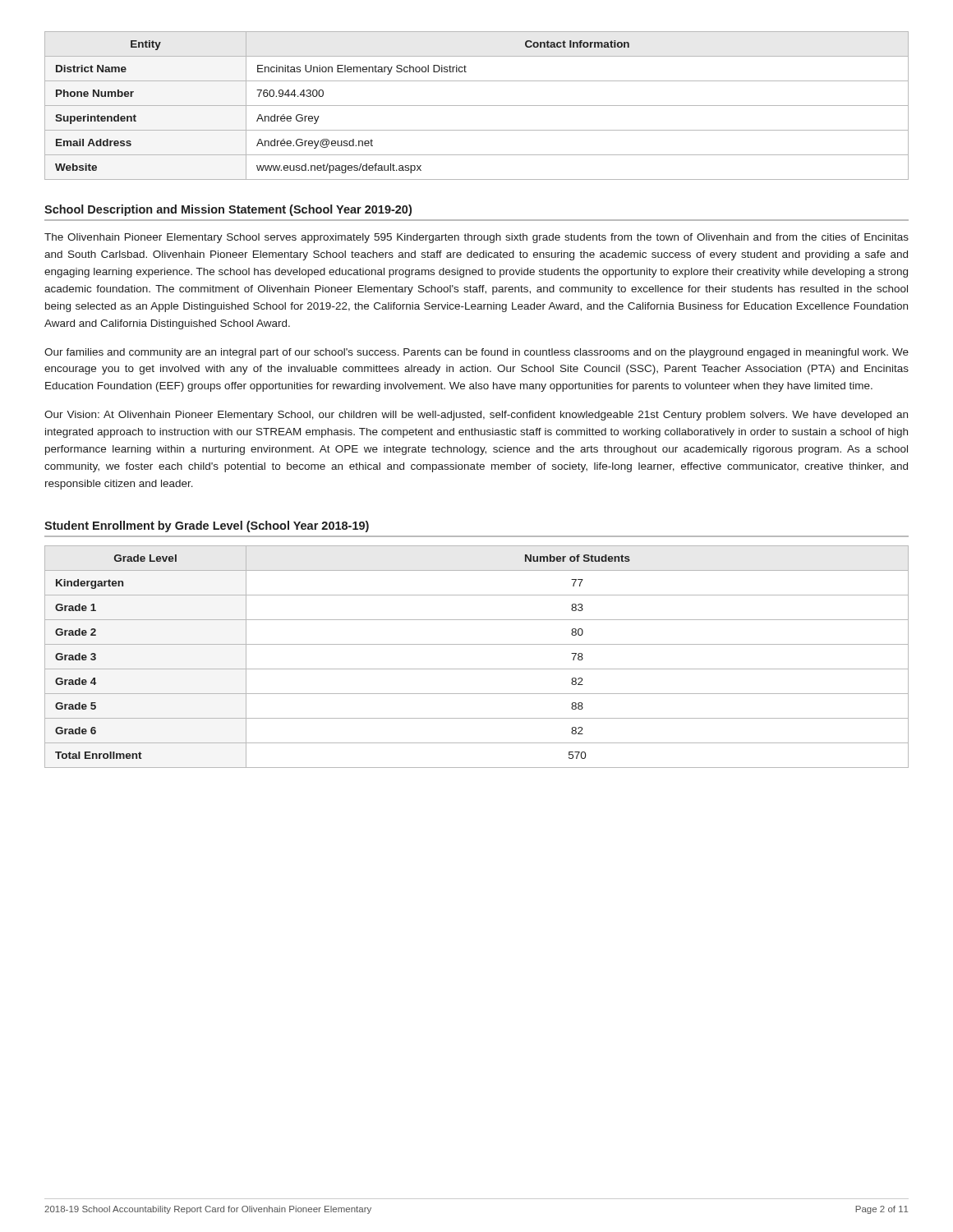Image resolution: width=953 pixels, height=1232 pixels.
Task: Navigate to the region starting "Our Vision: At Olivenhain Pioneer Elementary"
Action: tap(476, 450)
